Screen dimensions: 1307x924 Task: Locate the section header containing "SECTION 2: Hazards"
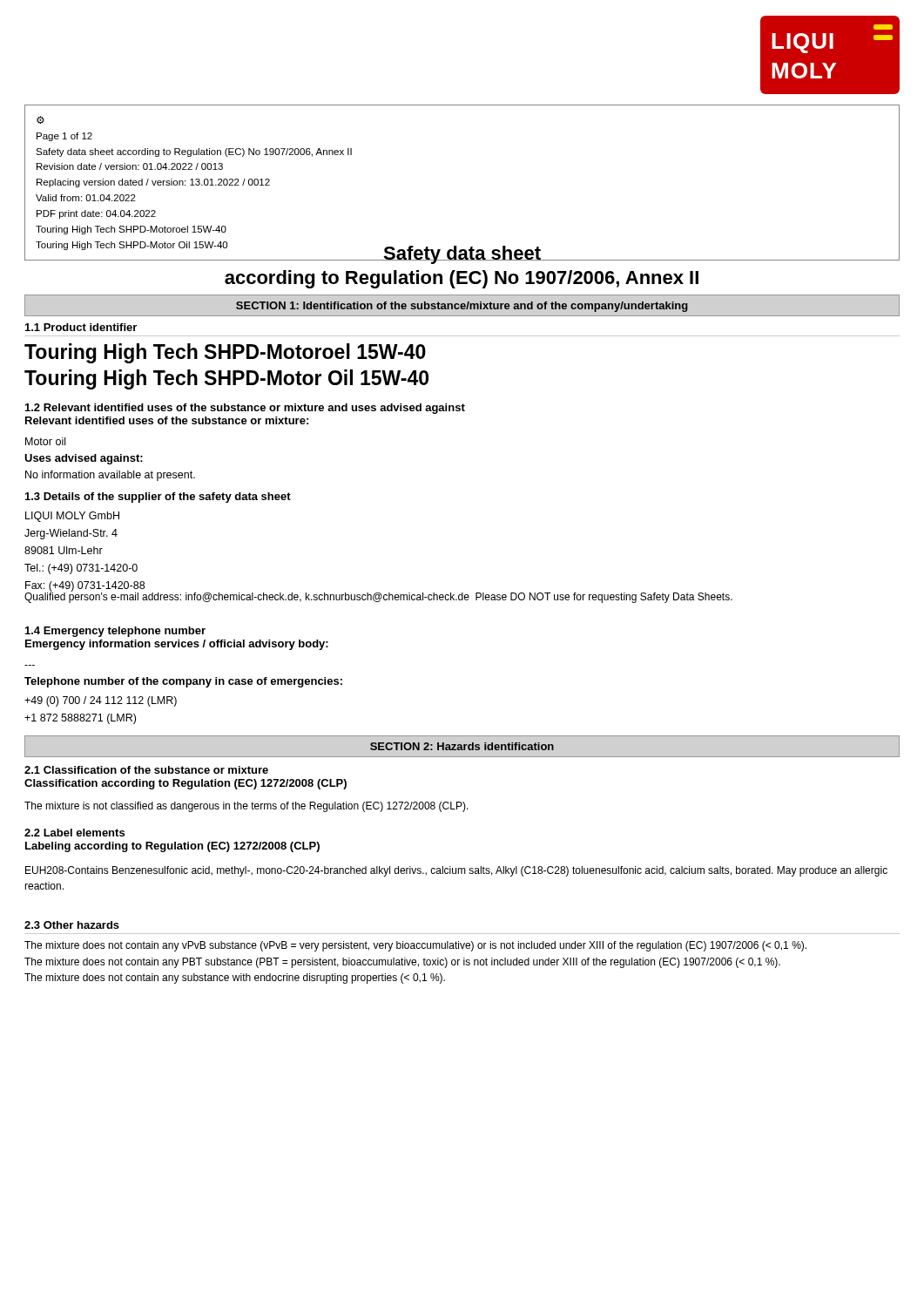pos(462,746)
